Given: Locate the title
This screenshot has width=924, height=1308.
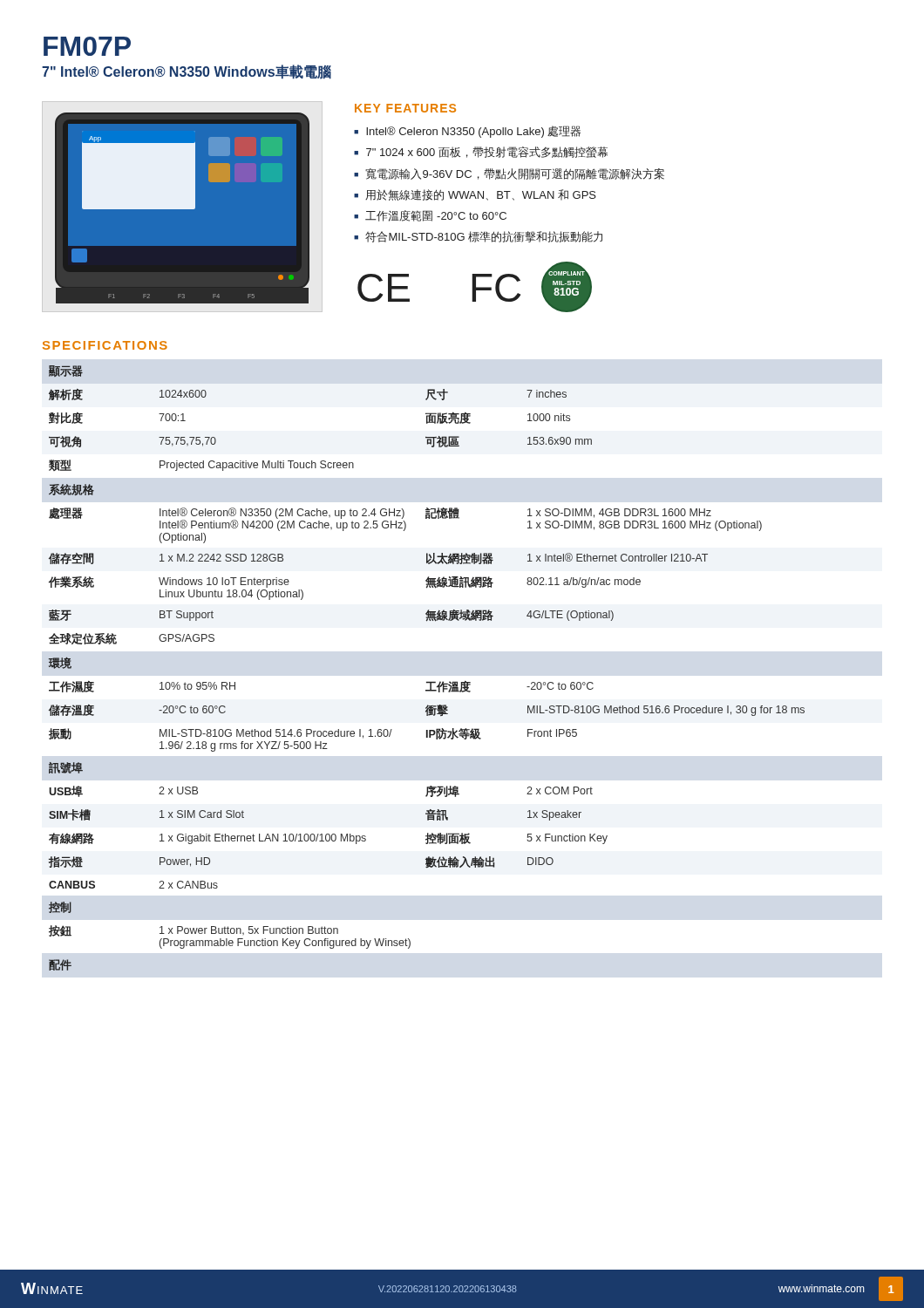Looking at the screenshot, I should (x=462, y=47).
